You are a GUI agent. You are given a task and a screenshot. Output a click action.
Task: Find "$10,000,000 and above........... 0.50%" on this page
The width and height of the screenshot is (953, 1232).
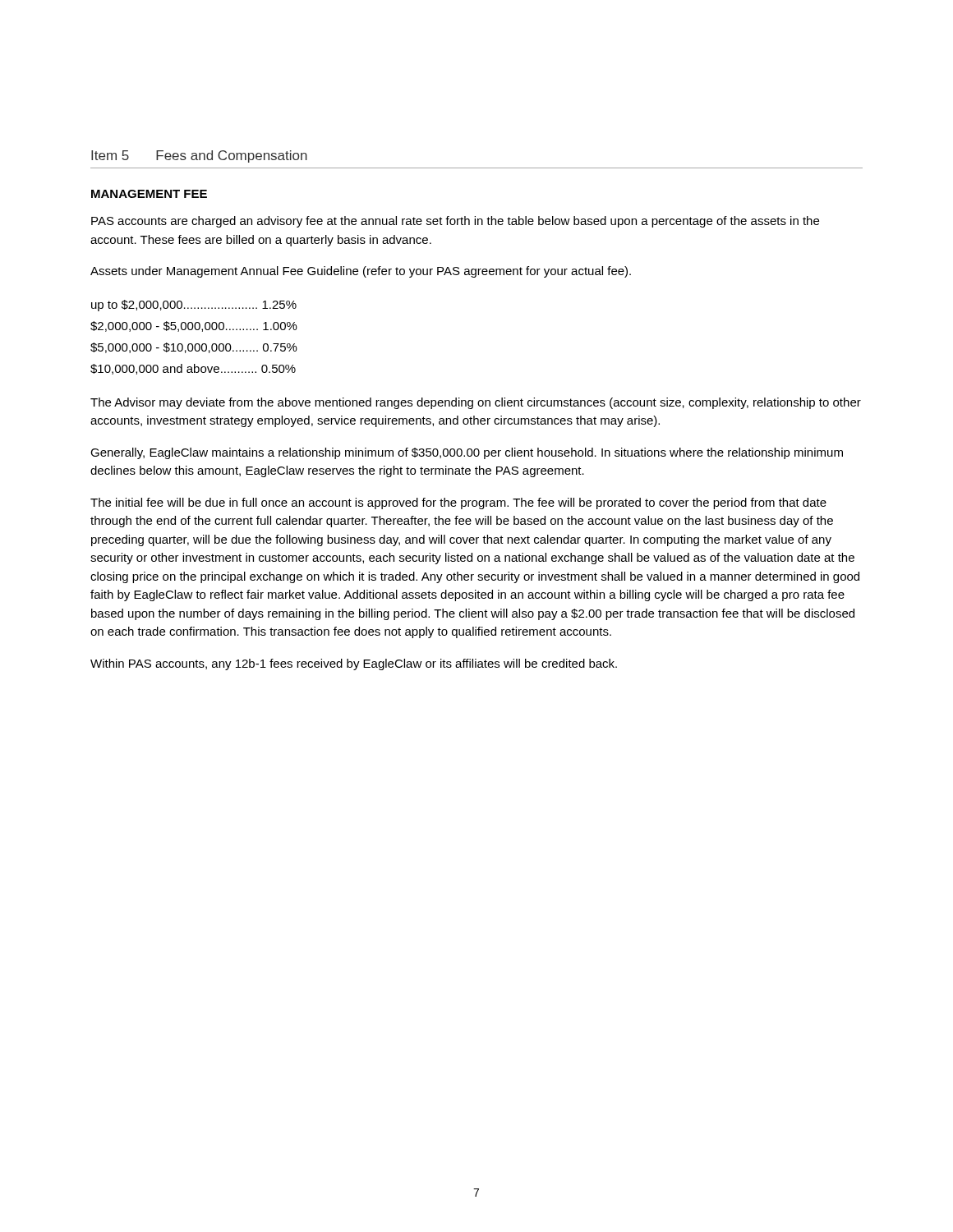click(x=193, y=369)
